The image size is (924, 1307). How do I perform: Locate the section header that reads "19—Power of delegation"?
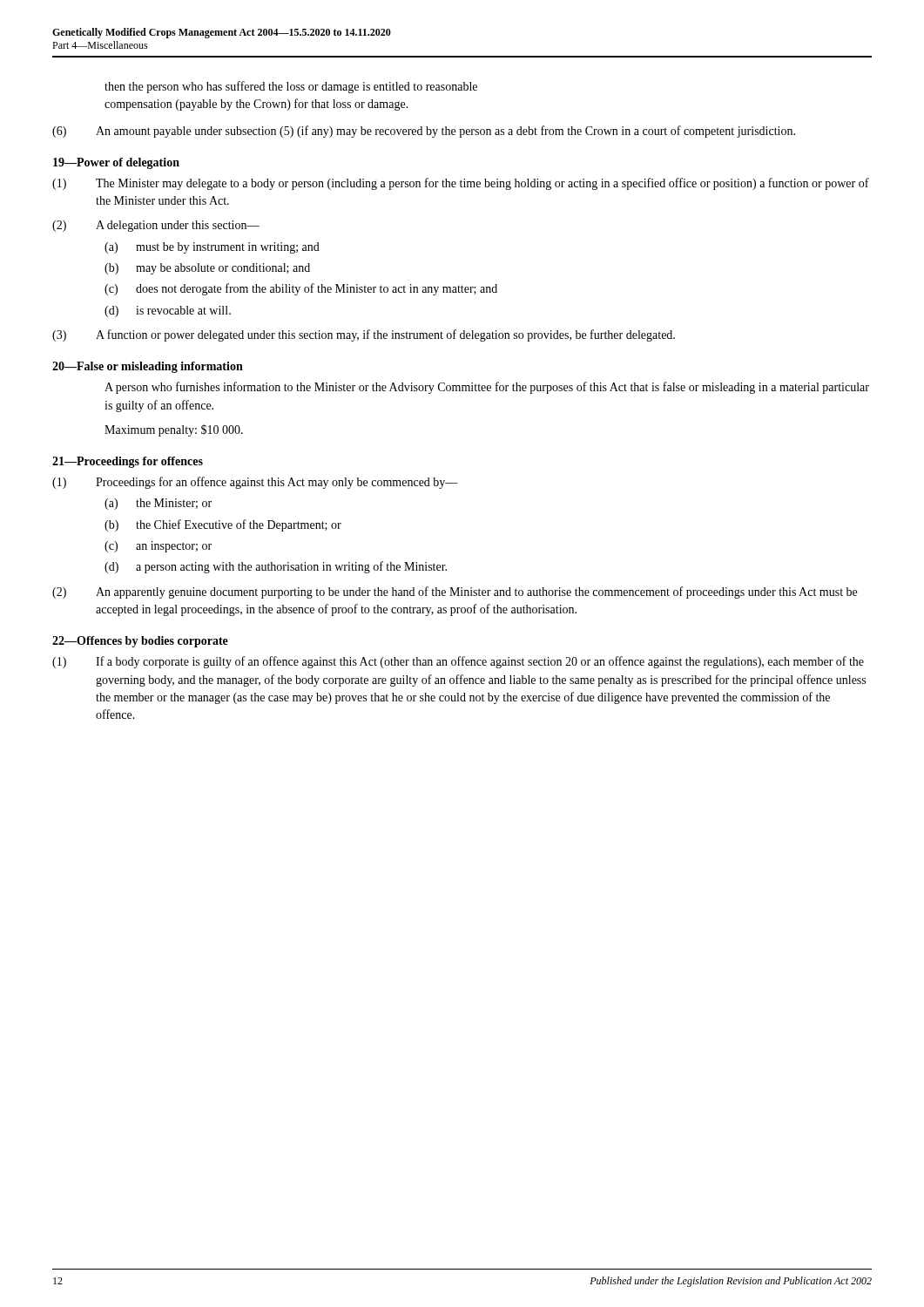(116, 162)
